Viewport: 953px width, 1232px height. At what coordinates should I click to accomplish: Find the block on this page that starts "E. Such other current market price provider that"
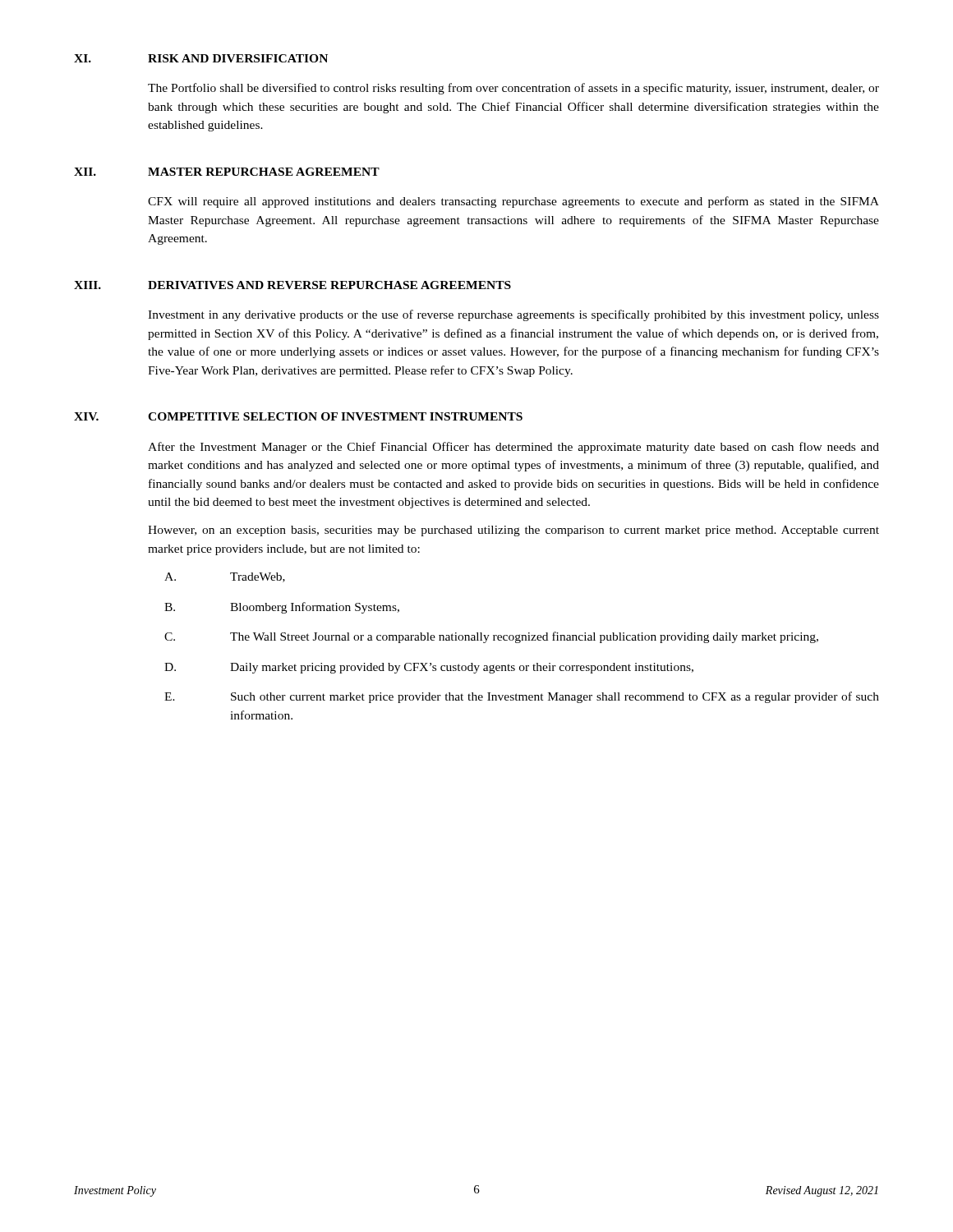513,706
